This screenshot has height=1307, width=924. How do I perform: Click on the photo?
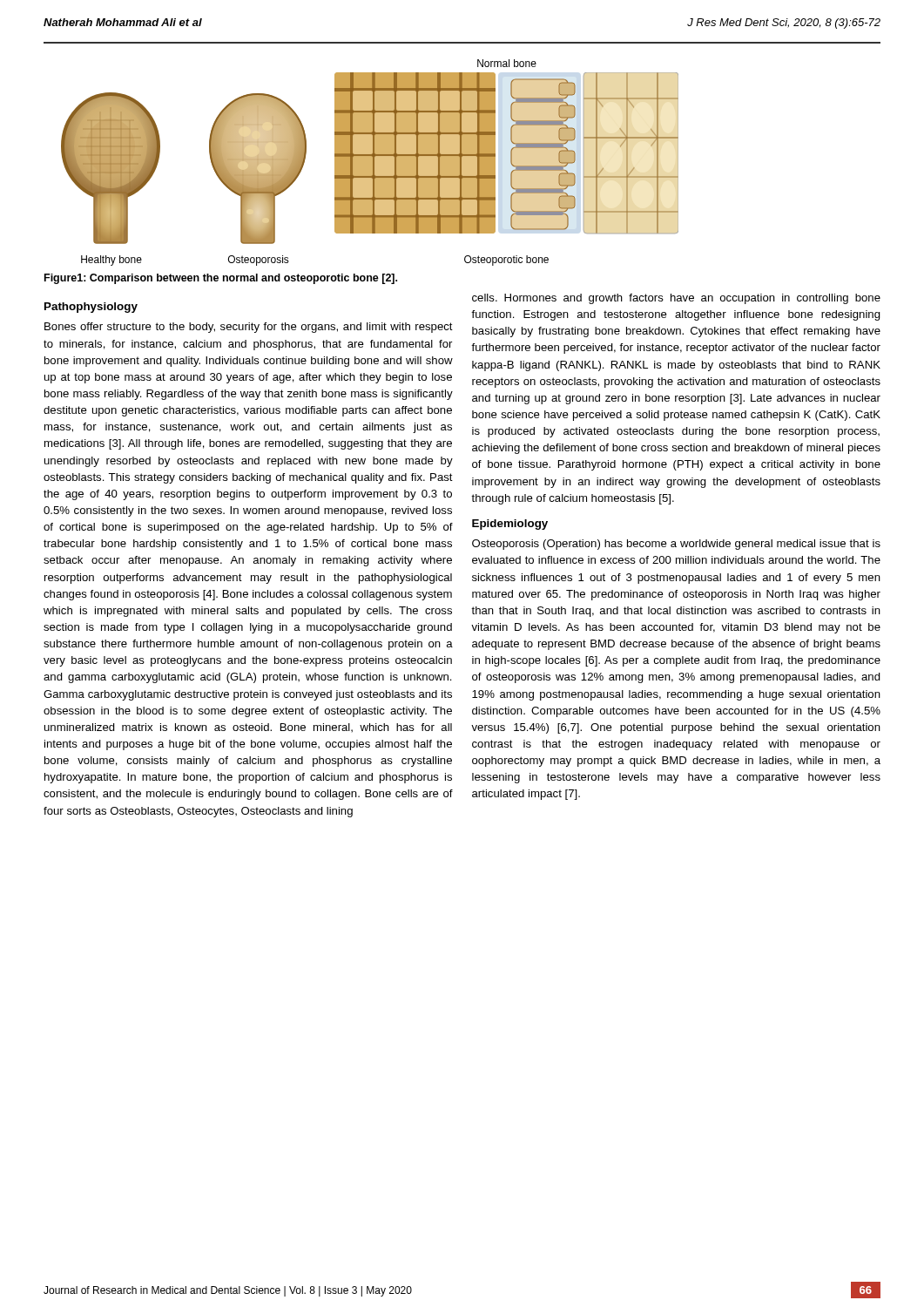point(462,162)
